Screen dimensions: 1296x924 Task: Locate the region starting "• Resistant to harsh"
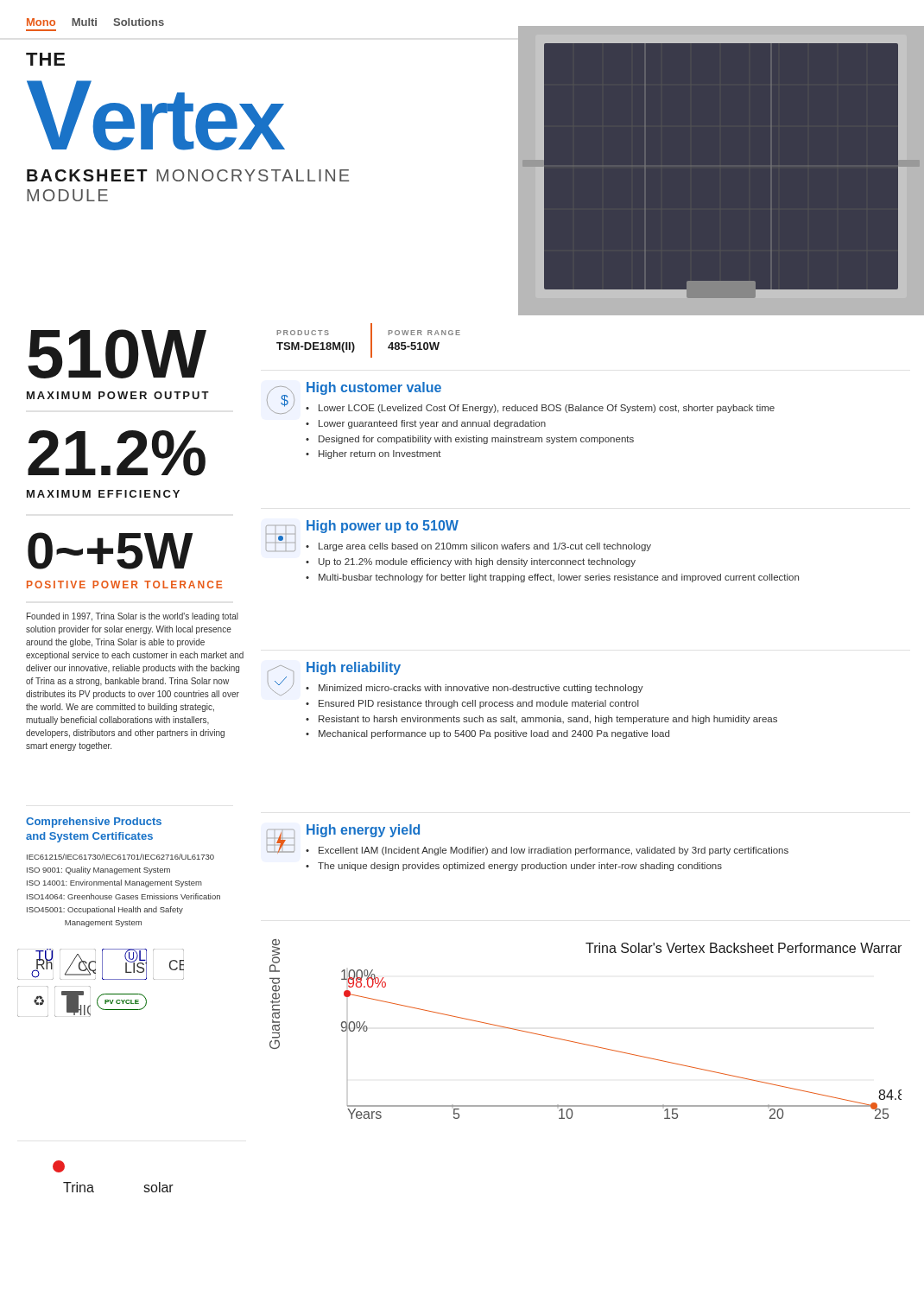pos(542,719)
